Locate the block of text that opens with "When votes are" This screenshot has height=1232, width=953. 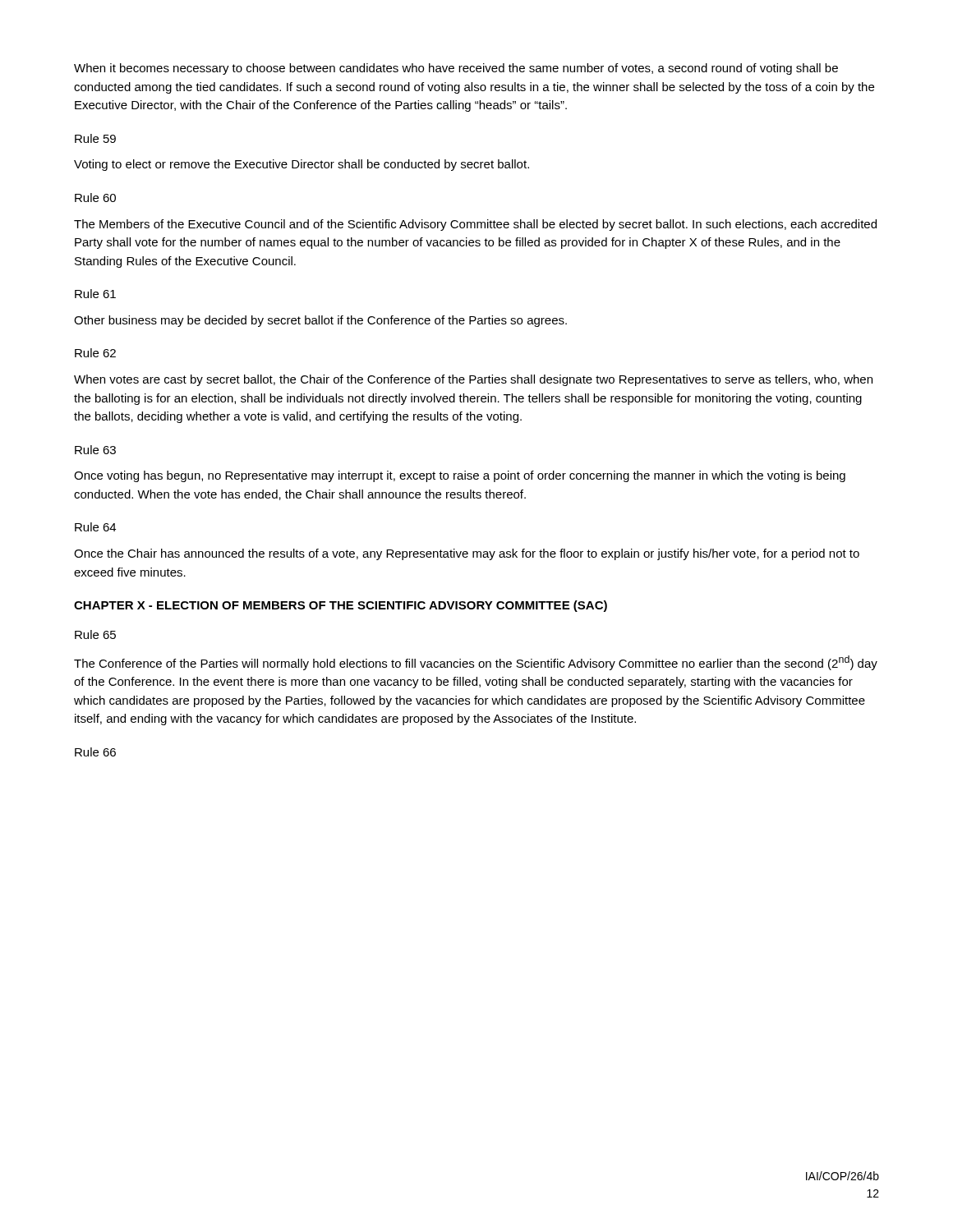pyautogui.click(x=474, y=398)
